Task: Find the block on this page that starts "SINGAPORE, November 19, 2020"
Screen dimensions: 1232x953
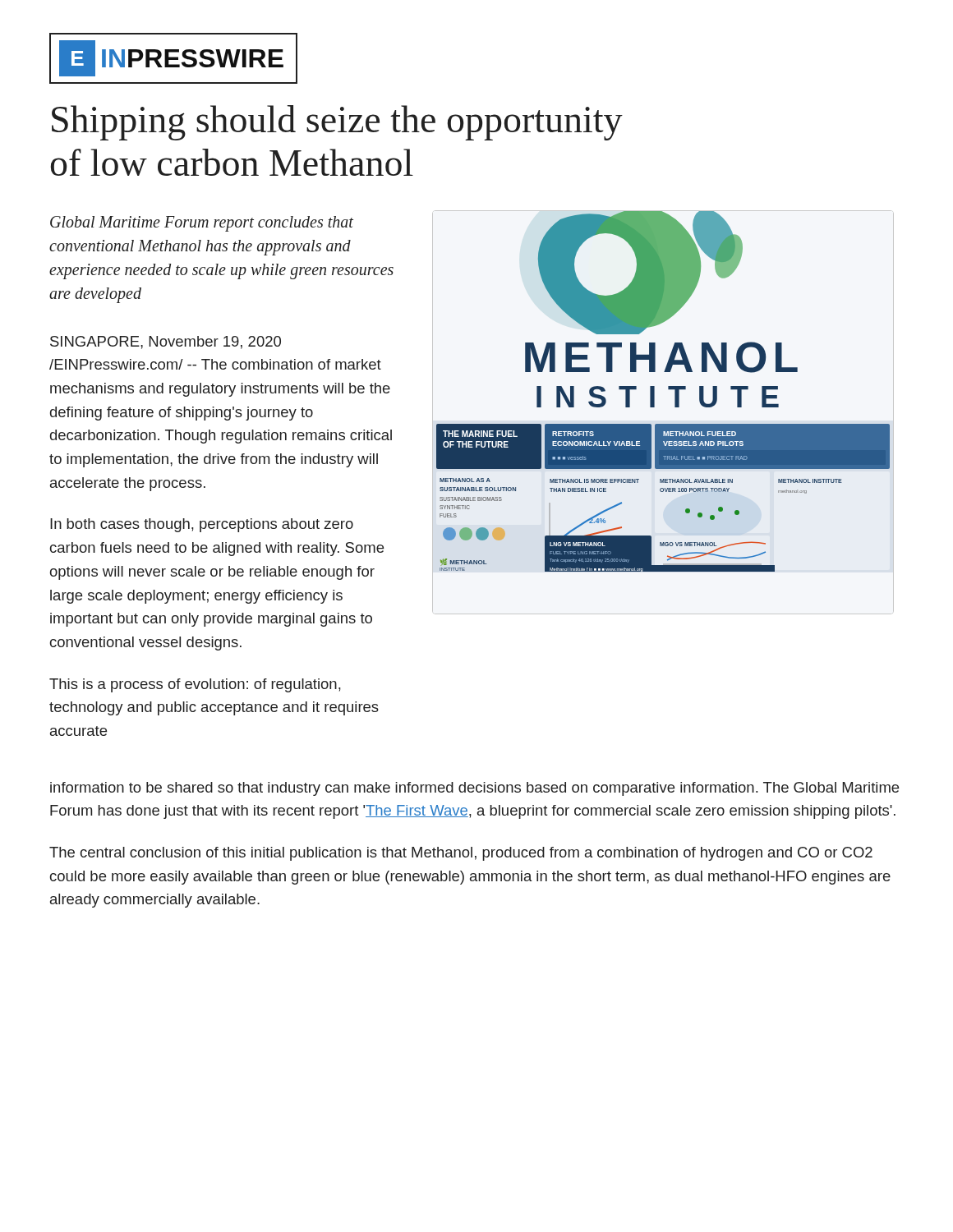Action: pyautogui.click(x=221, y=412)
